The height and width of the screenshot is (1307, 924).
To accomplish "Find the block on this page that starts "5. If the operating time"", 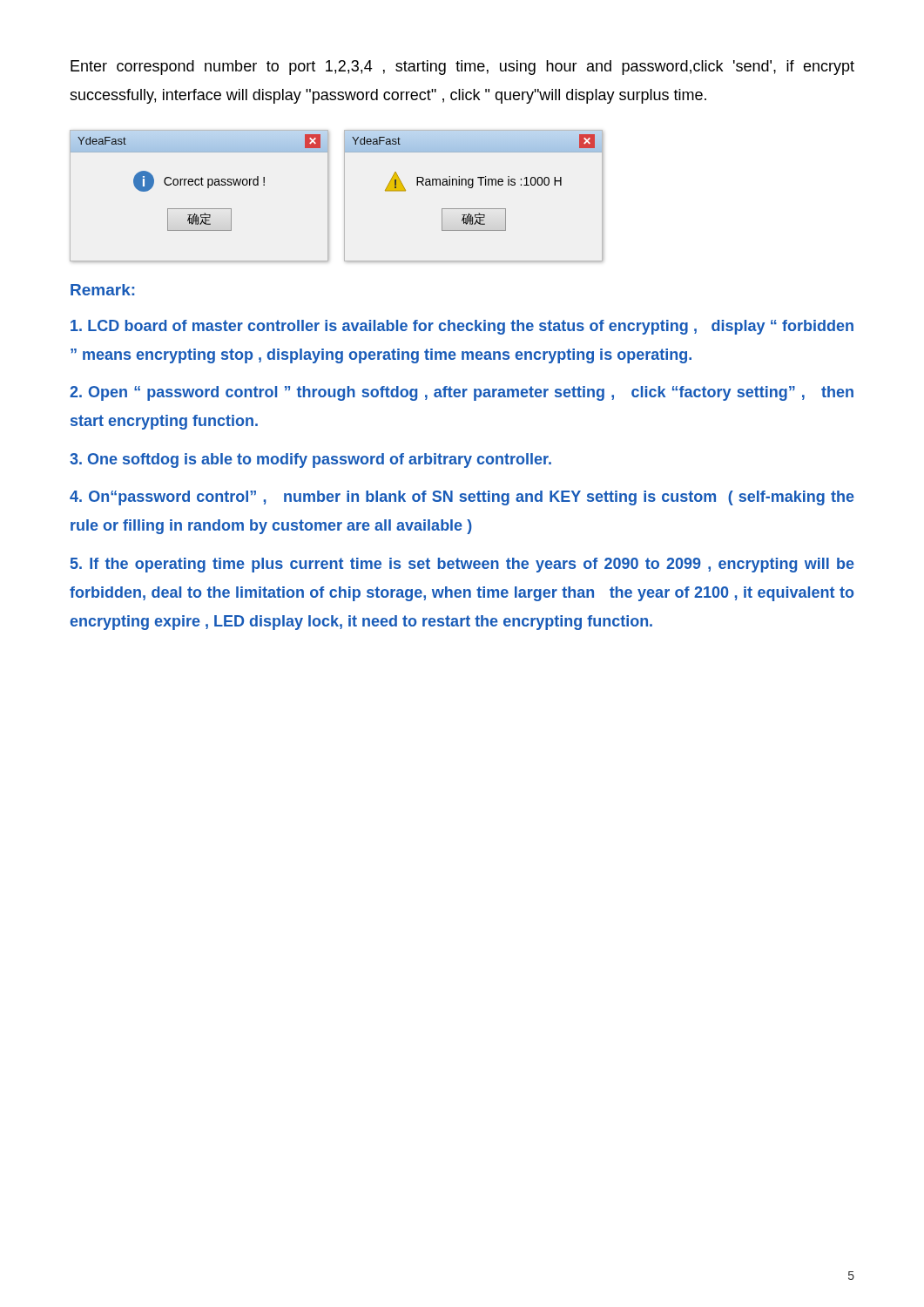I will [462, 592].
